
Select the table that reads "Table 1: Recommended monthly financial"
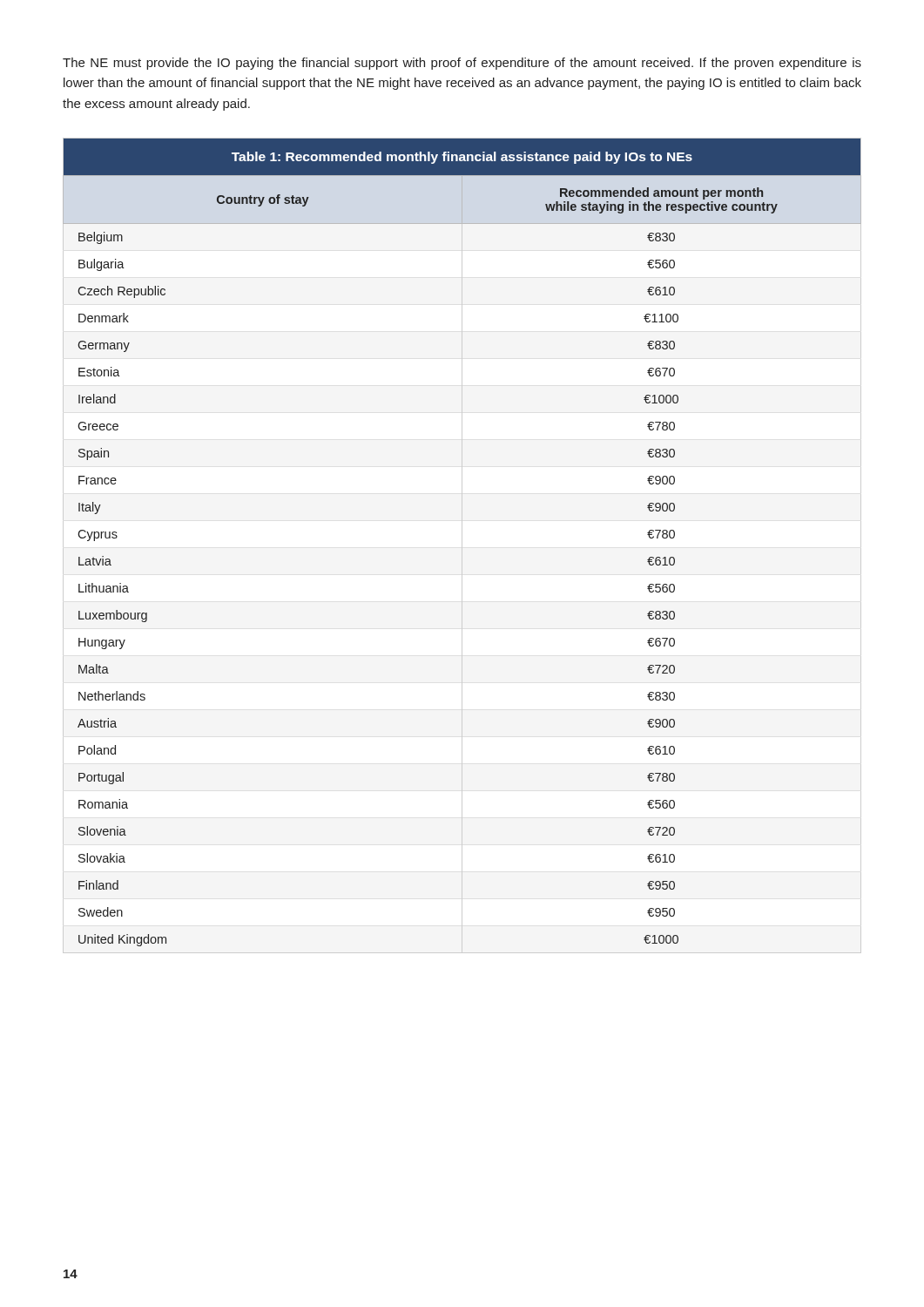coord(462,545)
